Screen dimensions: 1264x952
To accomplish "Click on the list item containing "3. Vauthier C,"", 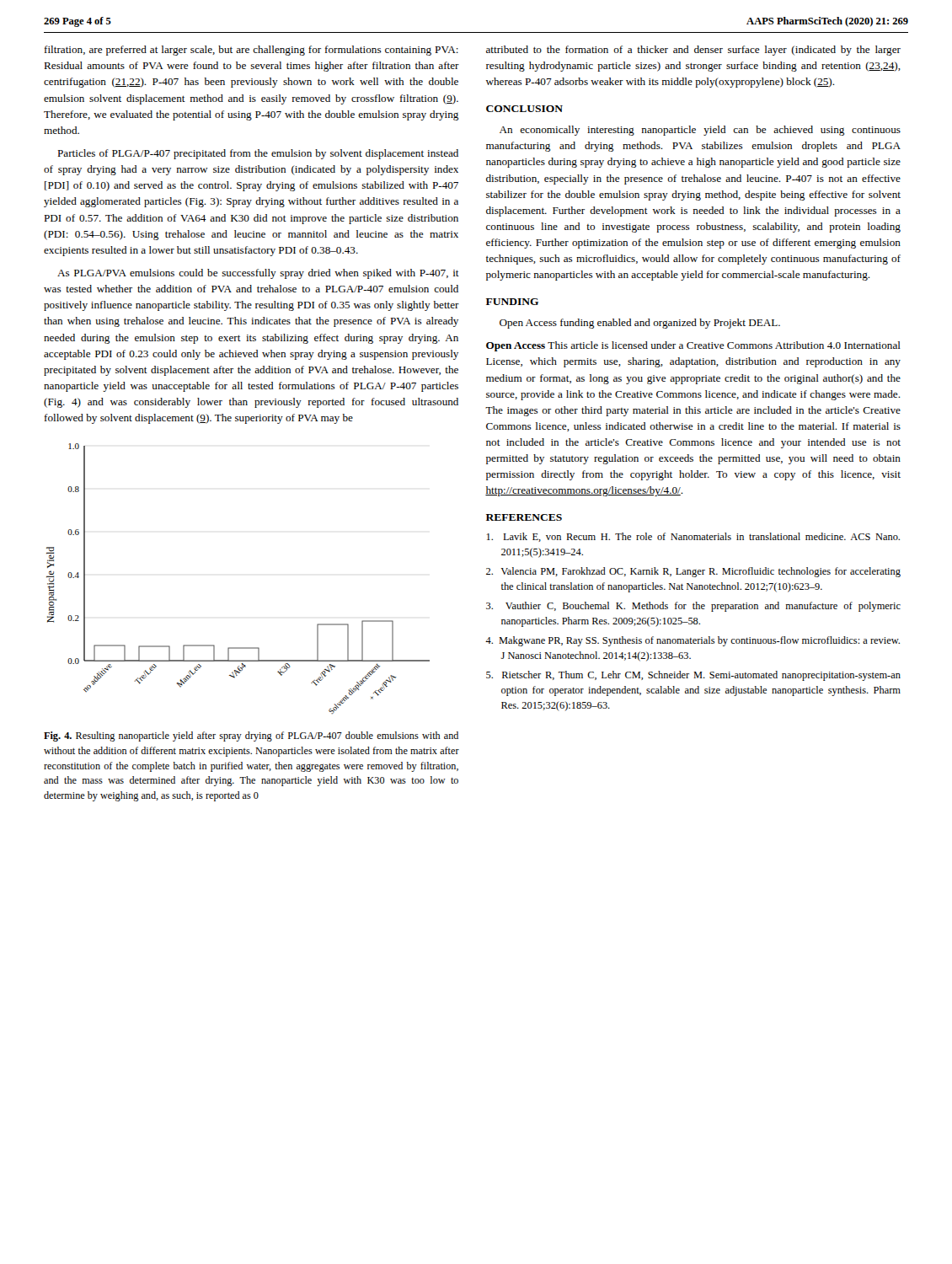I will click(693, 614).
